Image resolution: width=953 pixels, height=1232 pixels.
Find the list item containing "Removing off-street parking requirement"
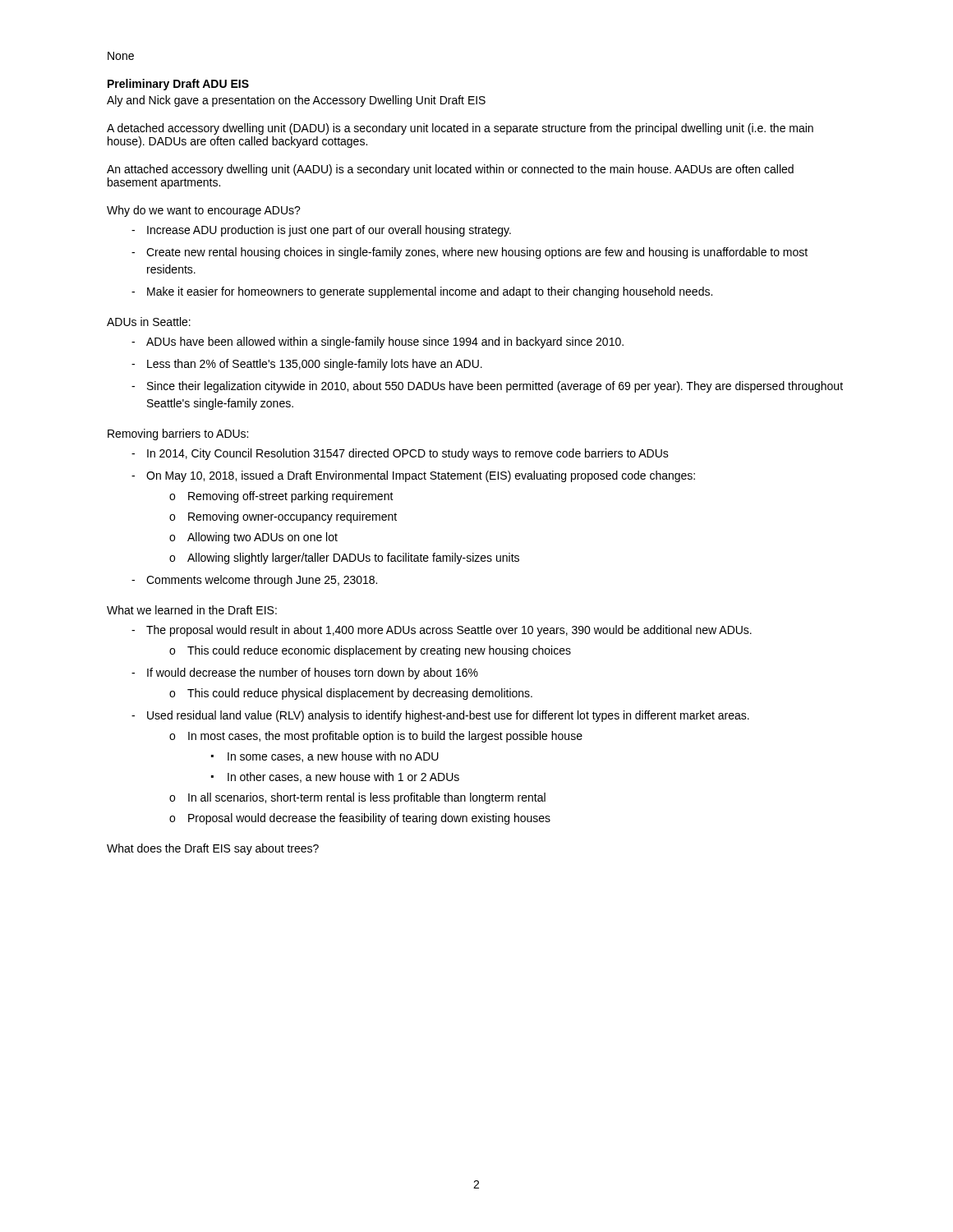(x=290, y=496)
